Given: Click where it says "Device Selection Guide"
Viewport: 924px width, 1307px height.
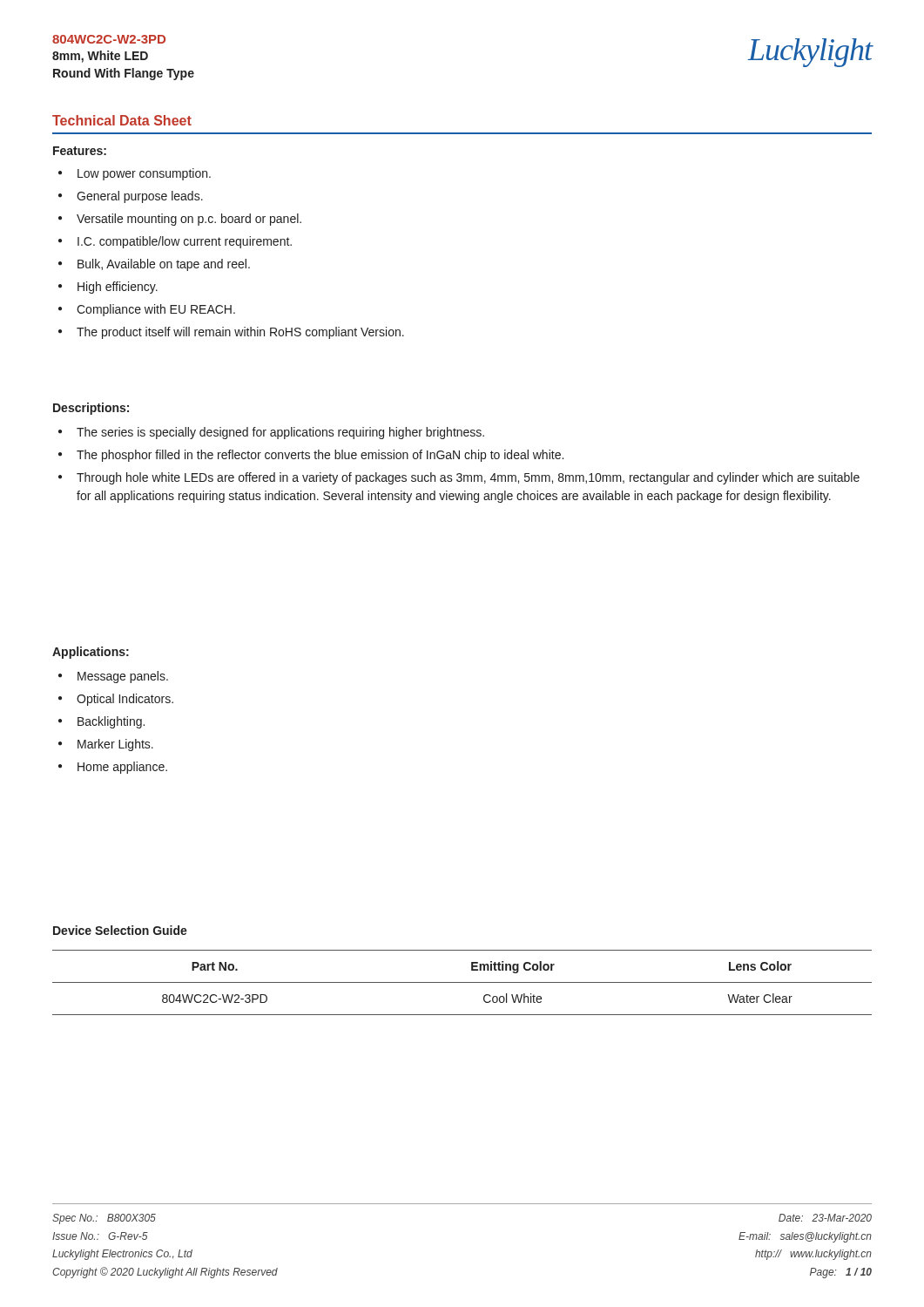Looking at the screenshot, I should click(120, 931).
